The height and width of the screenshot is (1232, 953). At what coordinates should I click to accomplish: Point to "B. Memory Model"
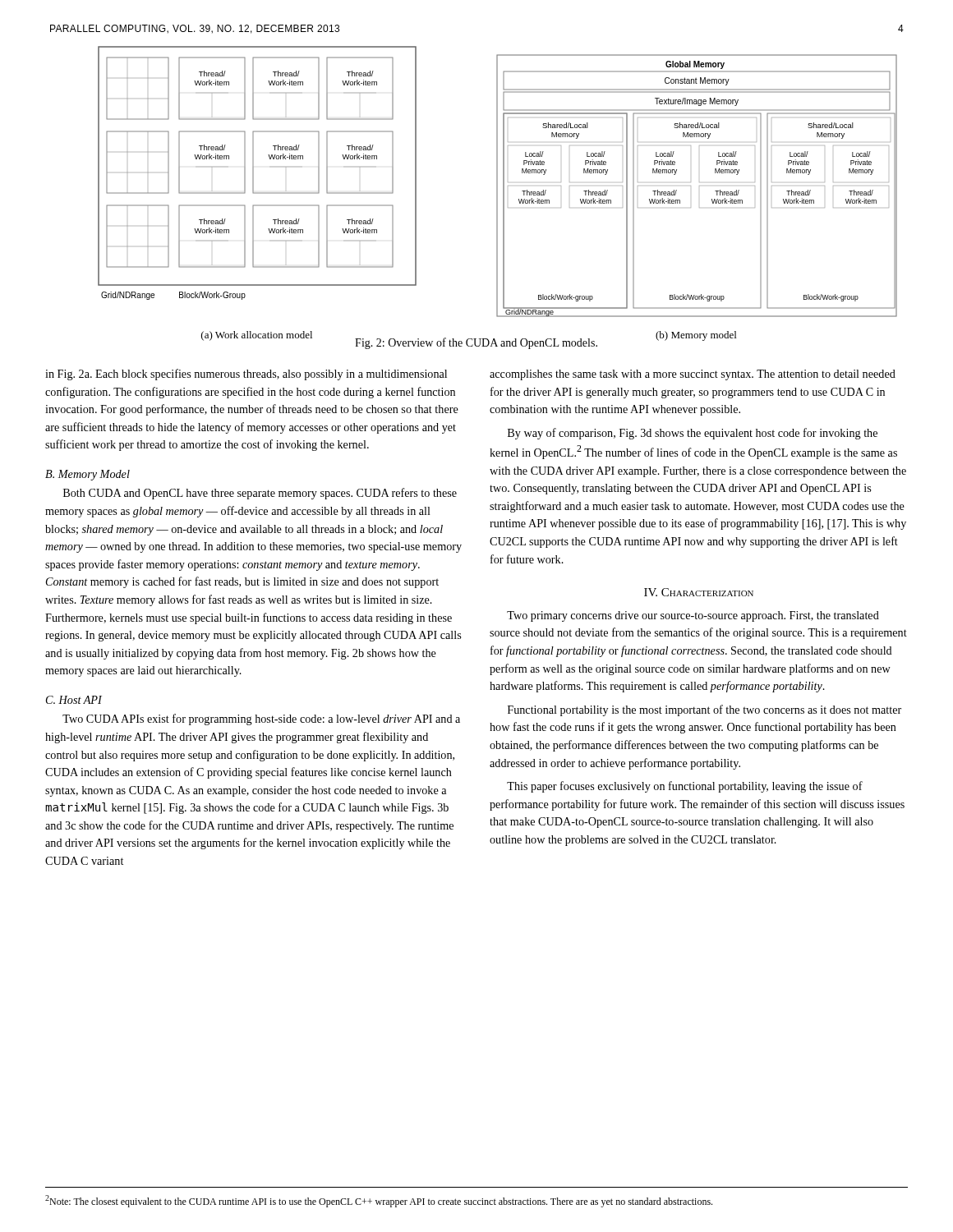pos(87,474)
